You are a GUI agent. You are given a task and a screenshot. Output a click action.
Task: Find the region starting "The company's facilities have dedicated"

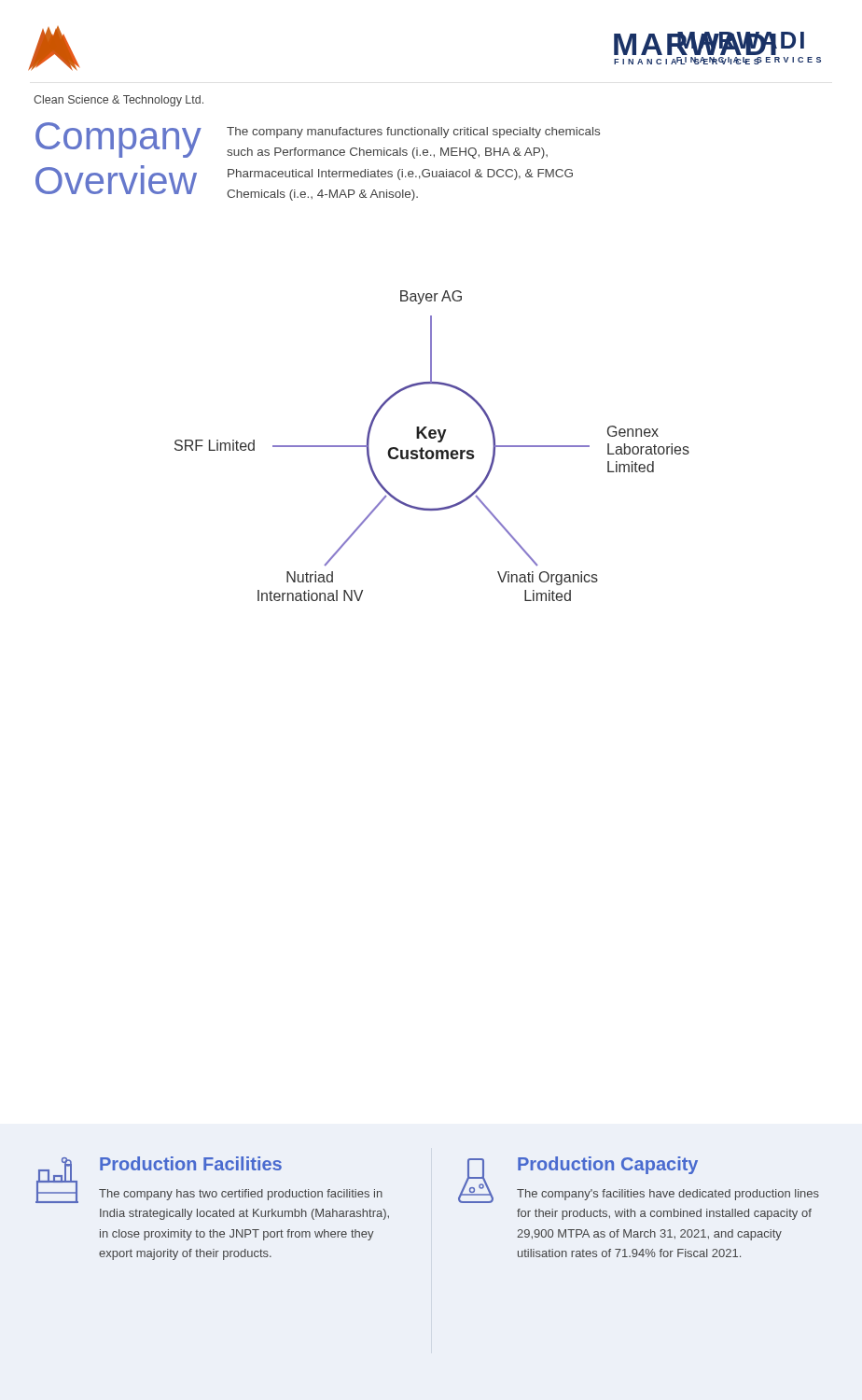(668, 1223)
